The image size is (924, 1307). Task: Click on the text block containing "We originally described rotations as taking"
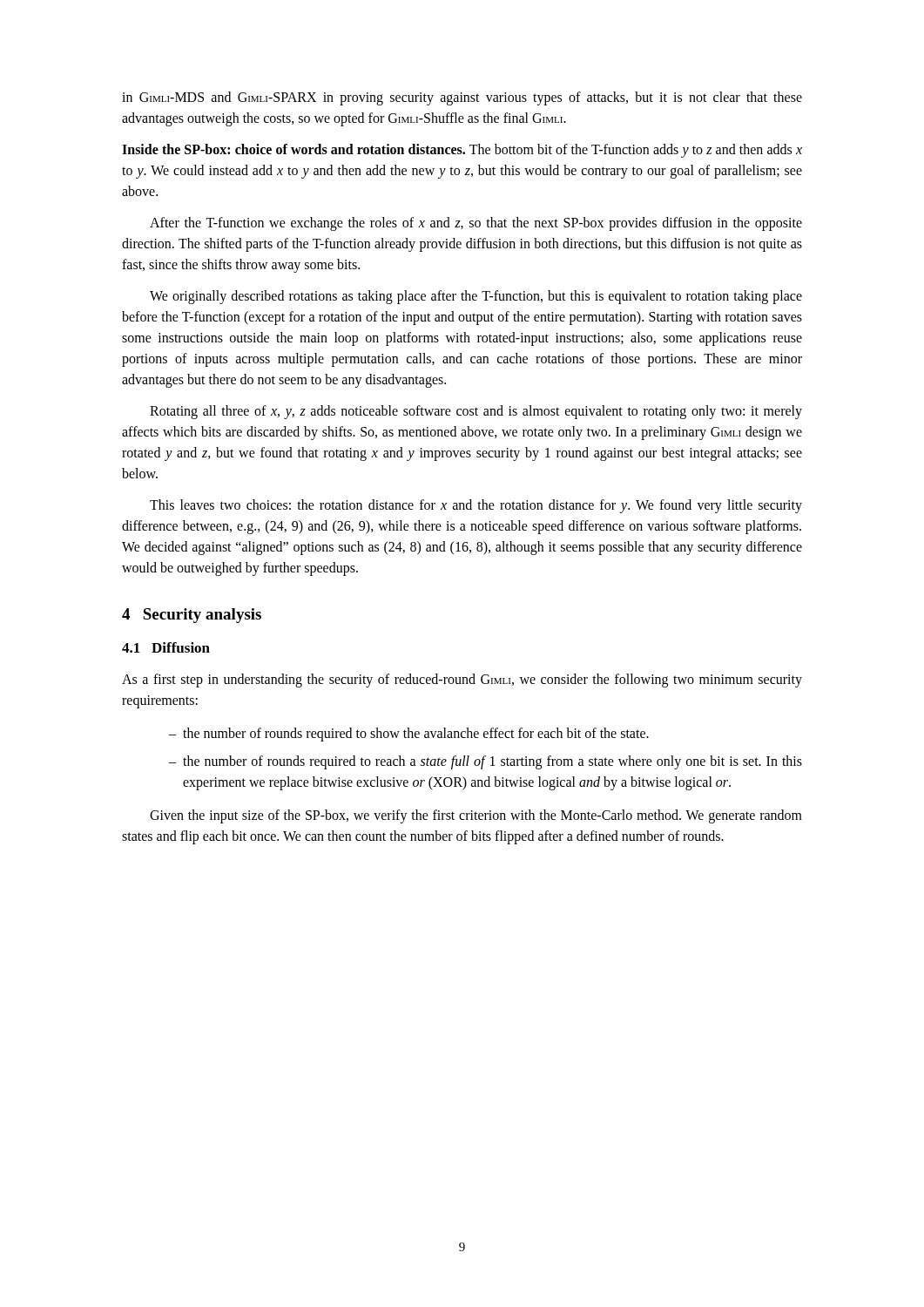point(462,338)
